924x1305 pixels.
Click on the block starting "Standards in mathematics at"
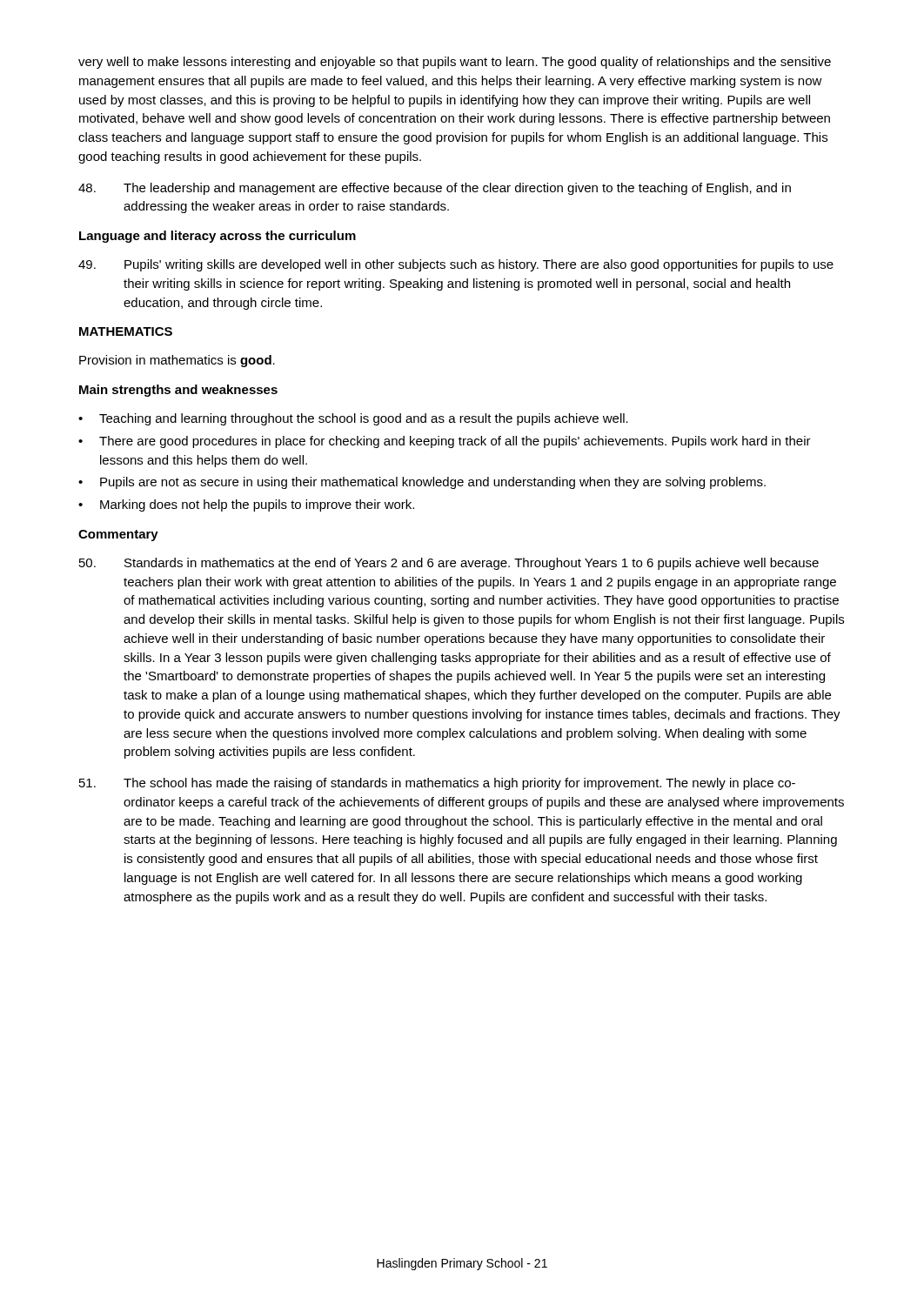pyautogui.click(x=462, y=657)
